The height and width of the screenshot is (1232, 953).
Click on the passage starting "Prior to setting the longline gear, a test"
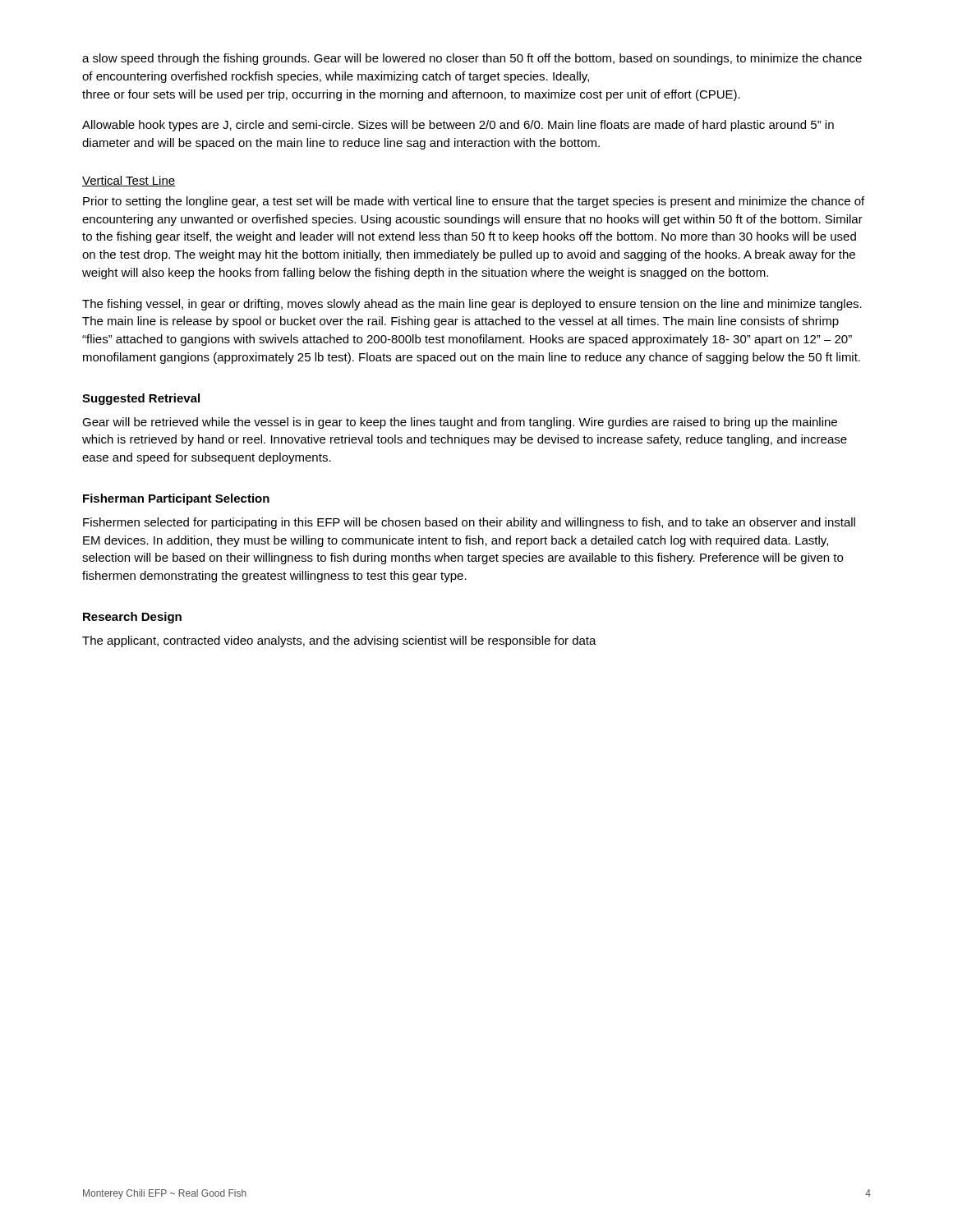(473, 236)
